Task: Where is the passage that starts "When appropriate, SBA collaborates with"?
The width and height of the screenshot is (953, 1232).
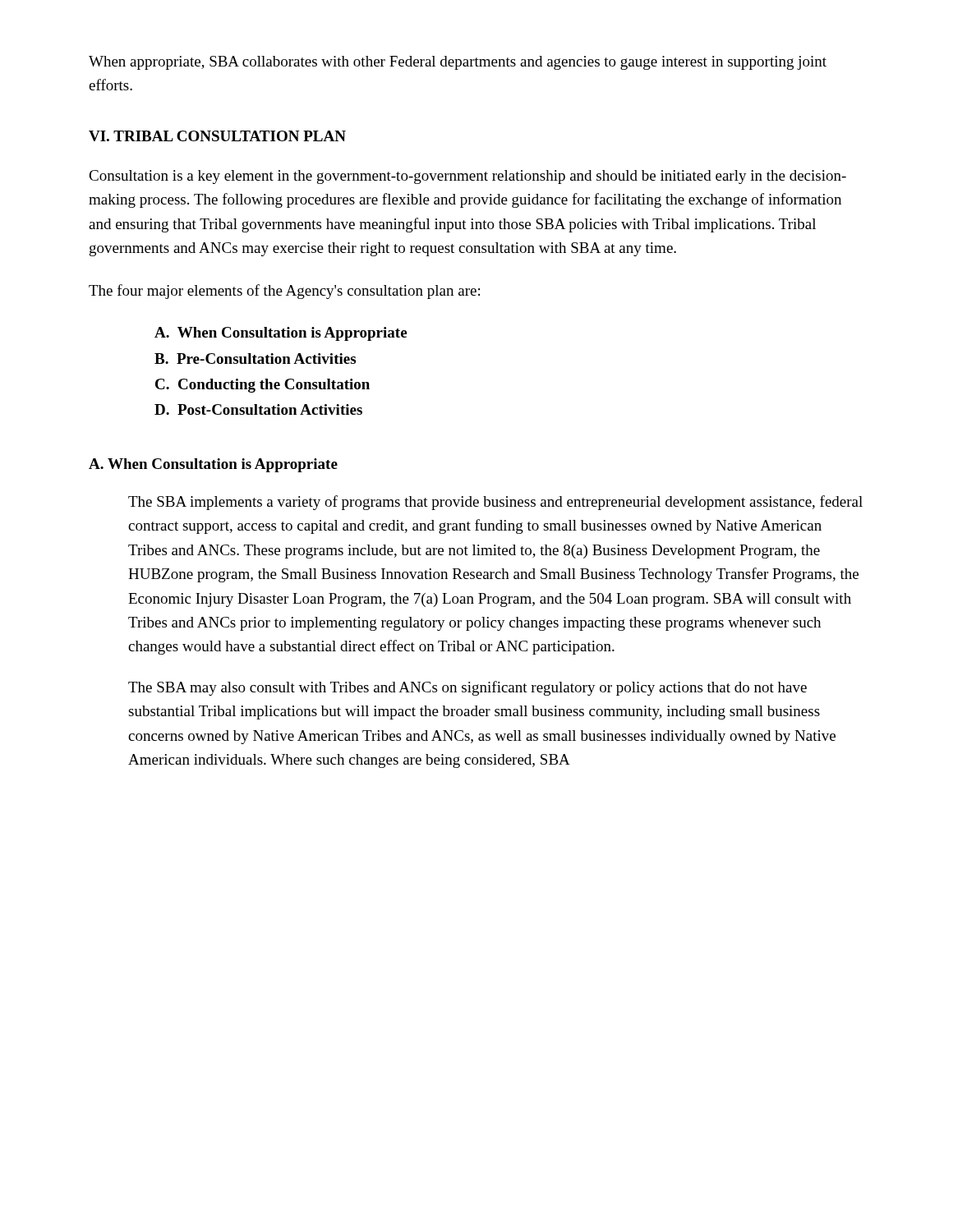Action: pos(458,73)
